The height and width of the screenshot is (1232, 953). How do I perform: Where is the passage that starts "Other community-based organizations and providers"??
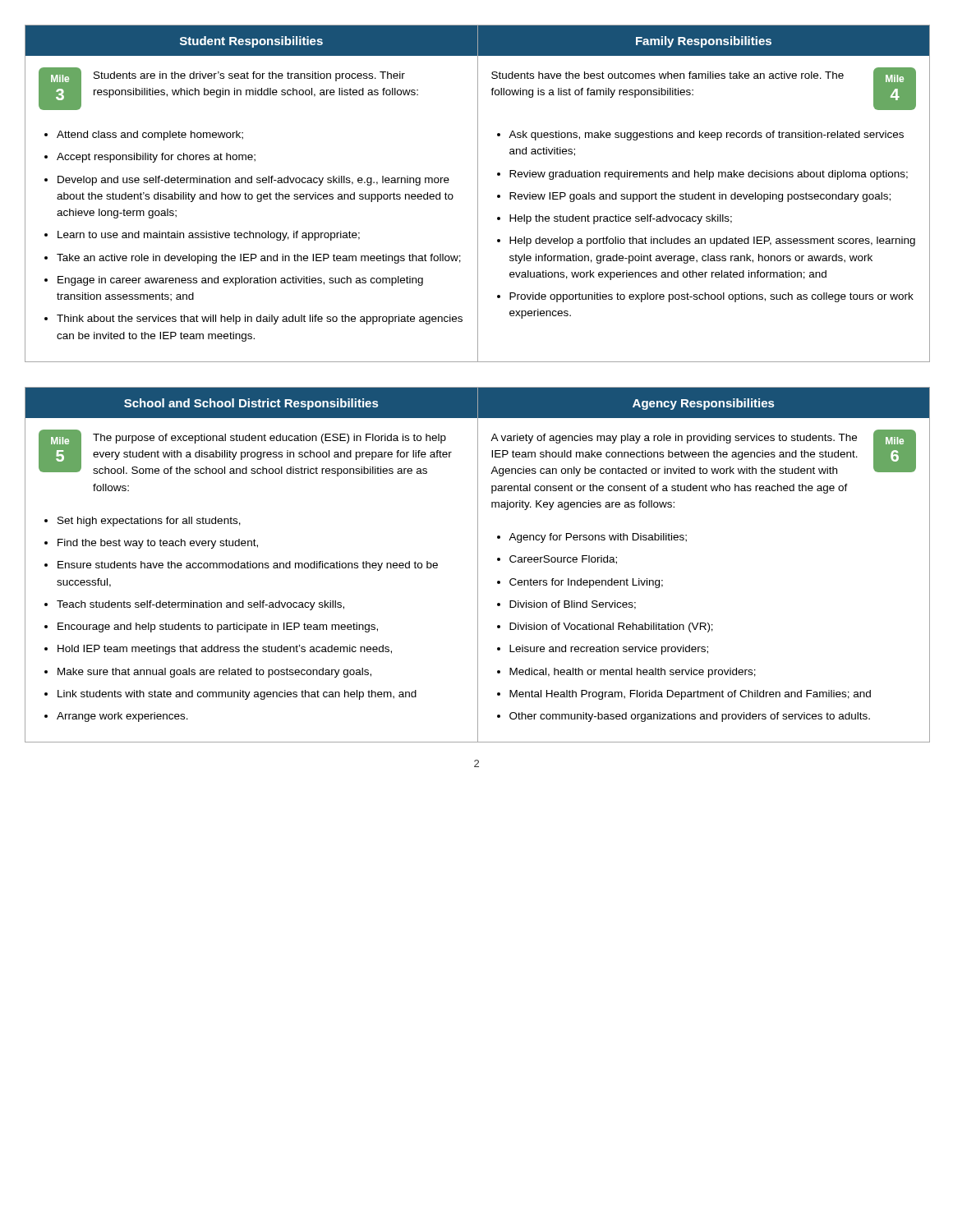coord(690,716)
